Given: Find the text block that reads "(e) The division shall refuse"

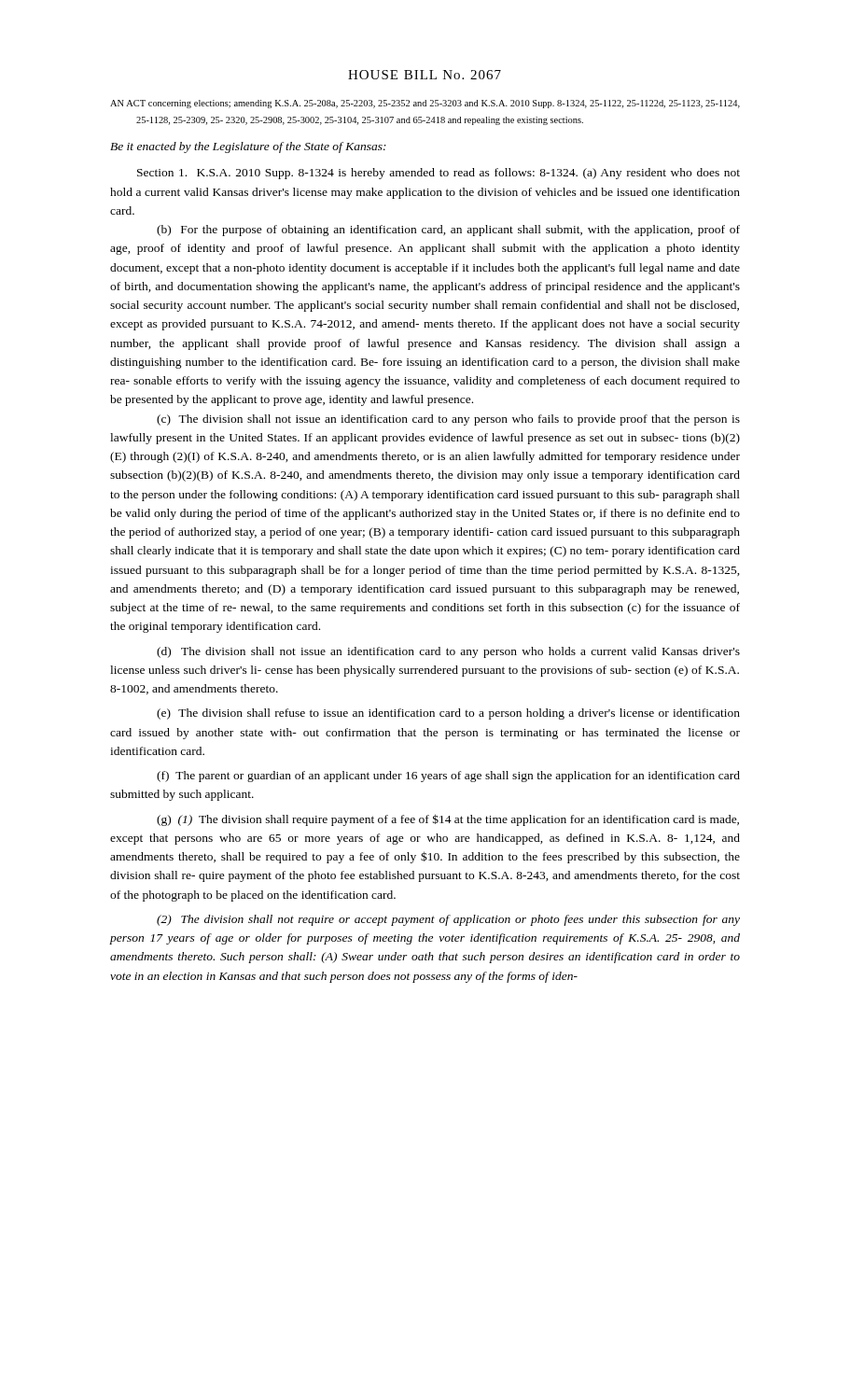Looking at the screenshot, I should [x=425, y=732].
